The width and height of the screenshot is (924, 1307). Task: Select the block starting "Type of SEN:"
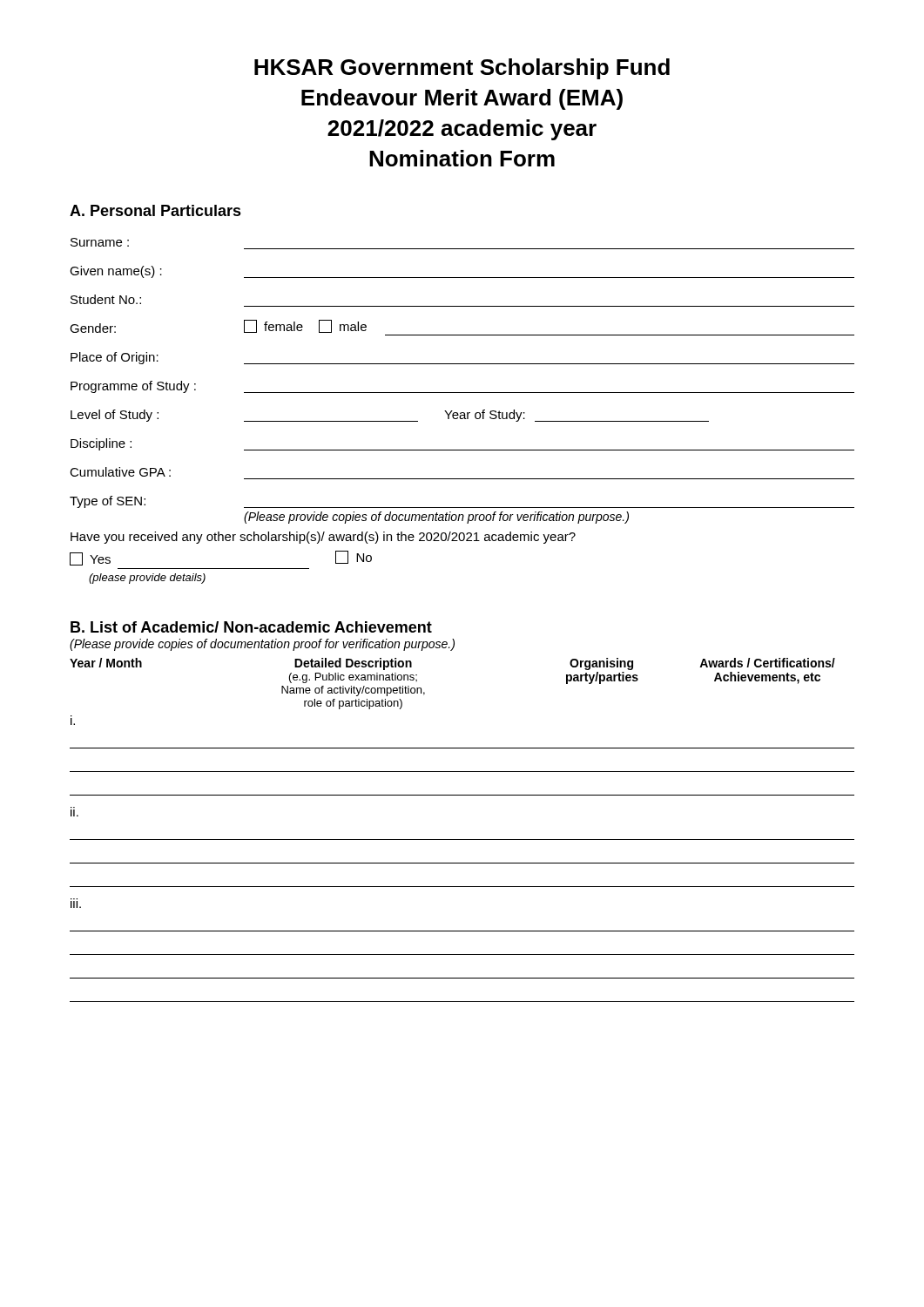[462, 498]
